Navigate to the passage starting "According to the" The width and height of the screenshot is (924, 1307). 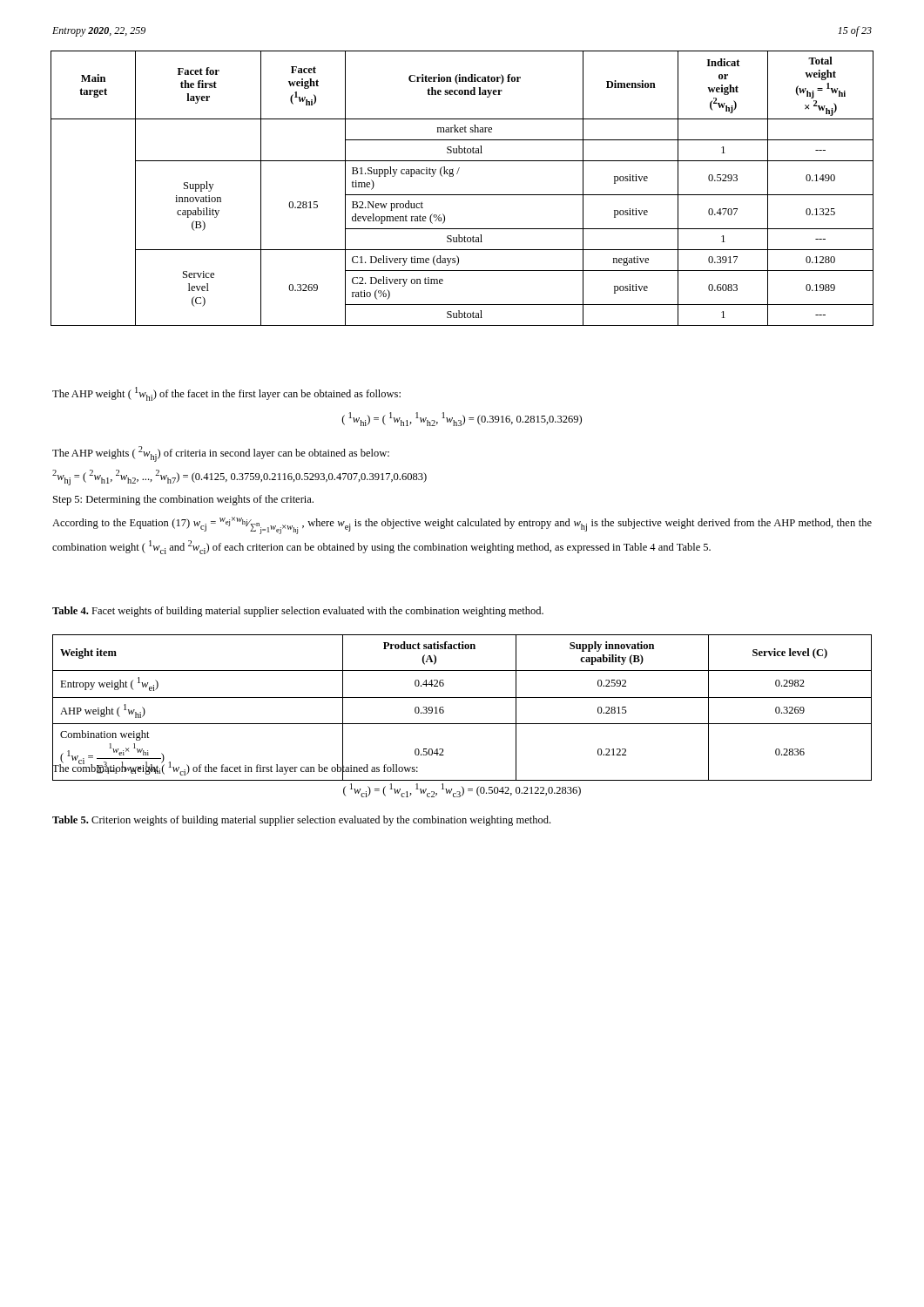(x=462, y=535)
